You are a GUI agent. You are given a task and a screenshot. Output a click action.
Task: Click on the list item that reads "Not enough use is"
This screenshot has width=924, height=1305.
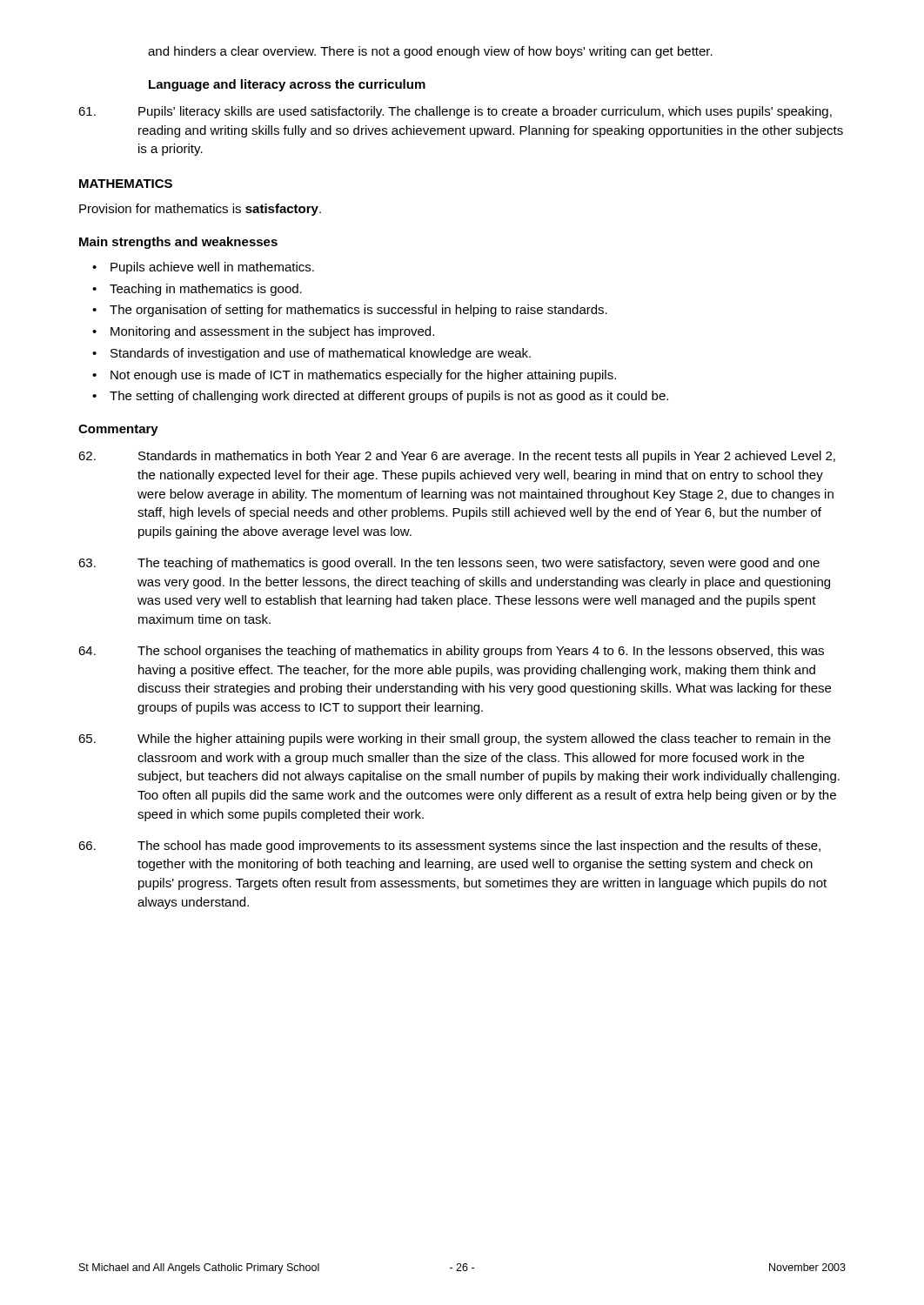pos(363,374)
